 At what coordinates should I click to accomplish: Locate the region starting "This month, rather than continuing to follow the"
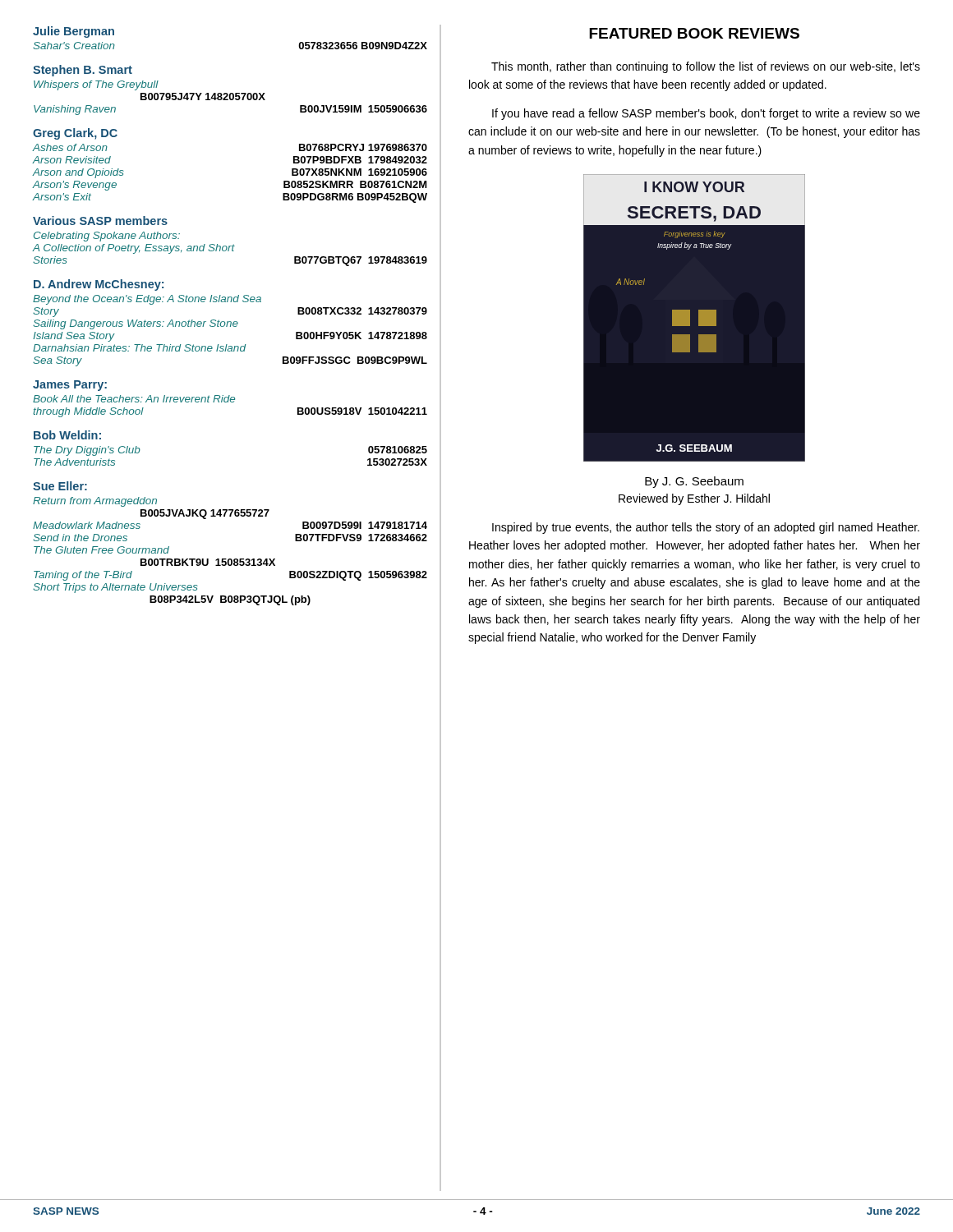(x=694, y=76)
